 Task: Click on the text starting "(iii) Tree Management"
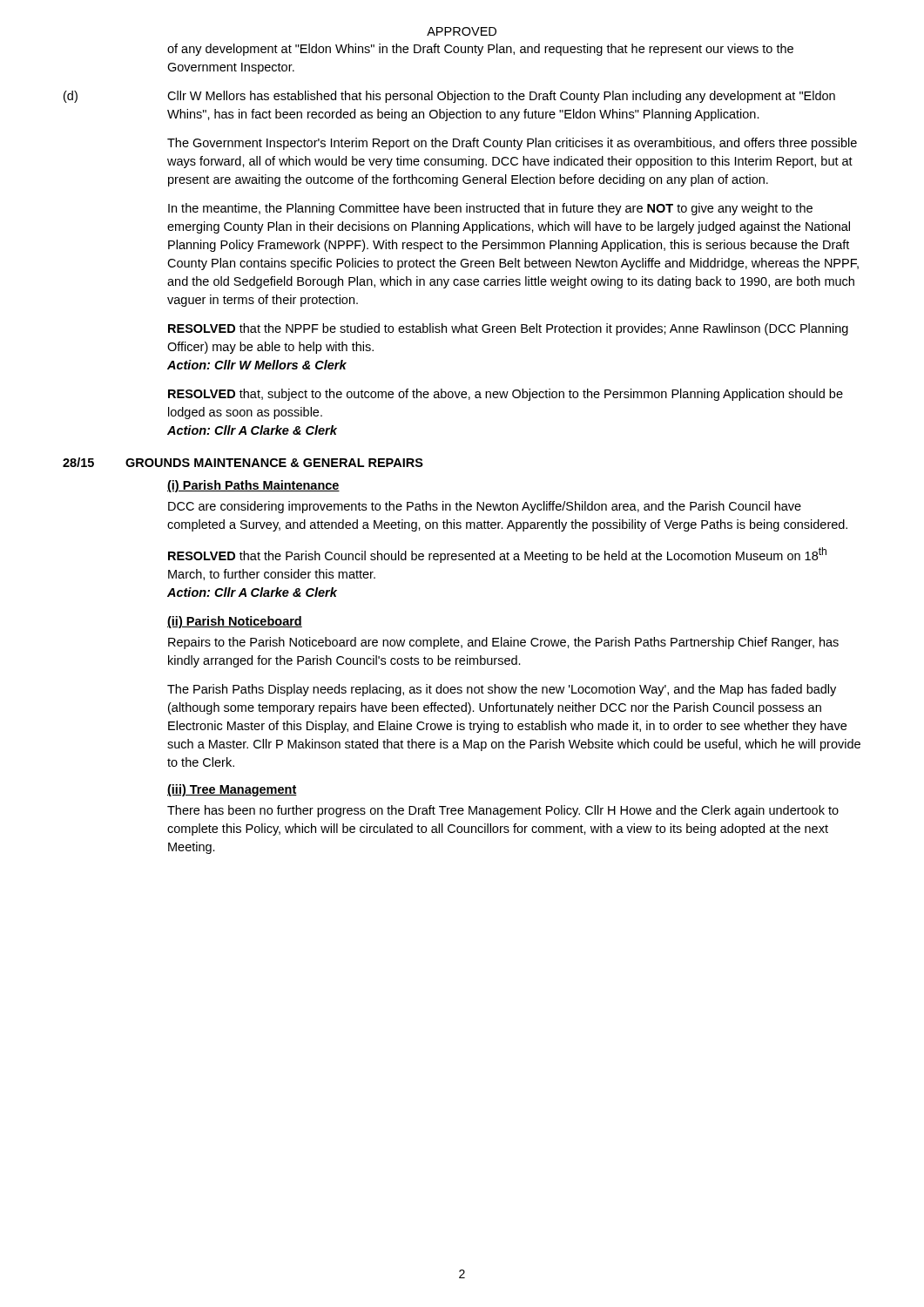[232, 790]
